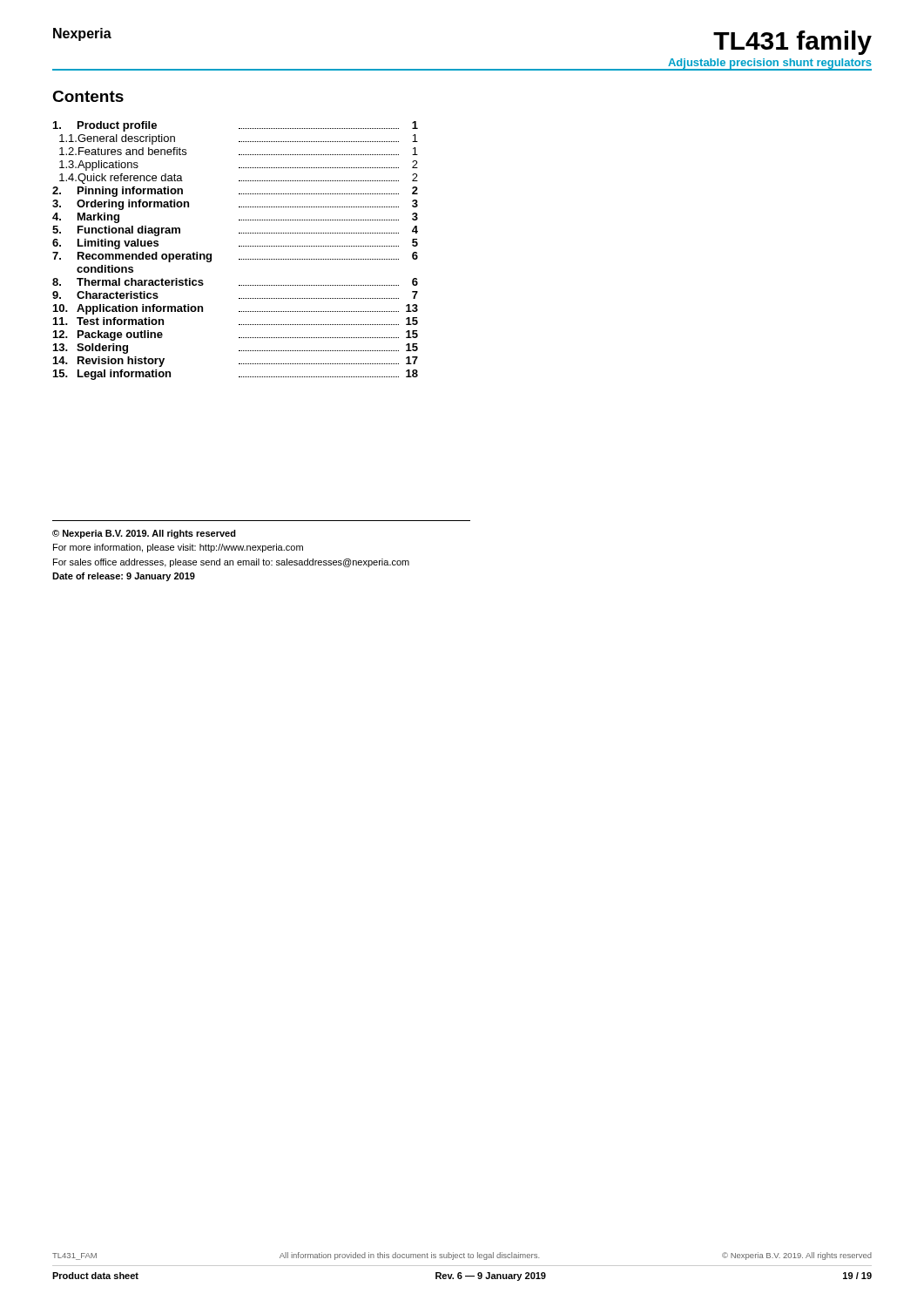
Task: Find the title containing "Contents 1. Product profile 1 1.1. General"
Action: [x=248, y=234]
